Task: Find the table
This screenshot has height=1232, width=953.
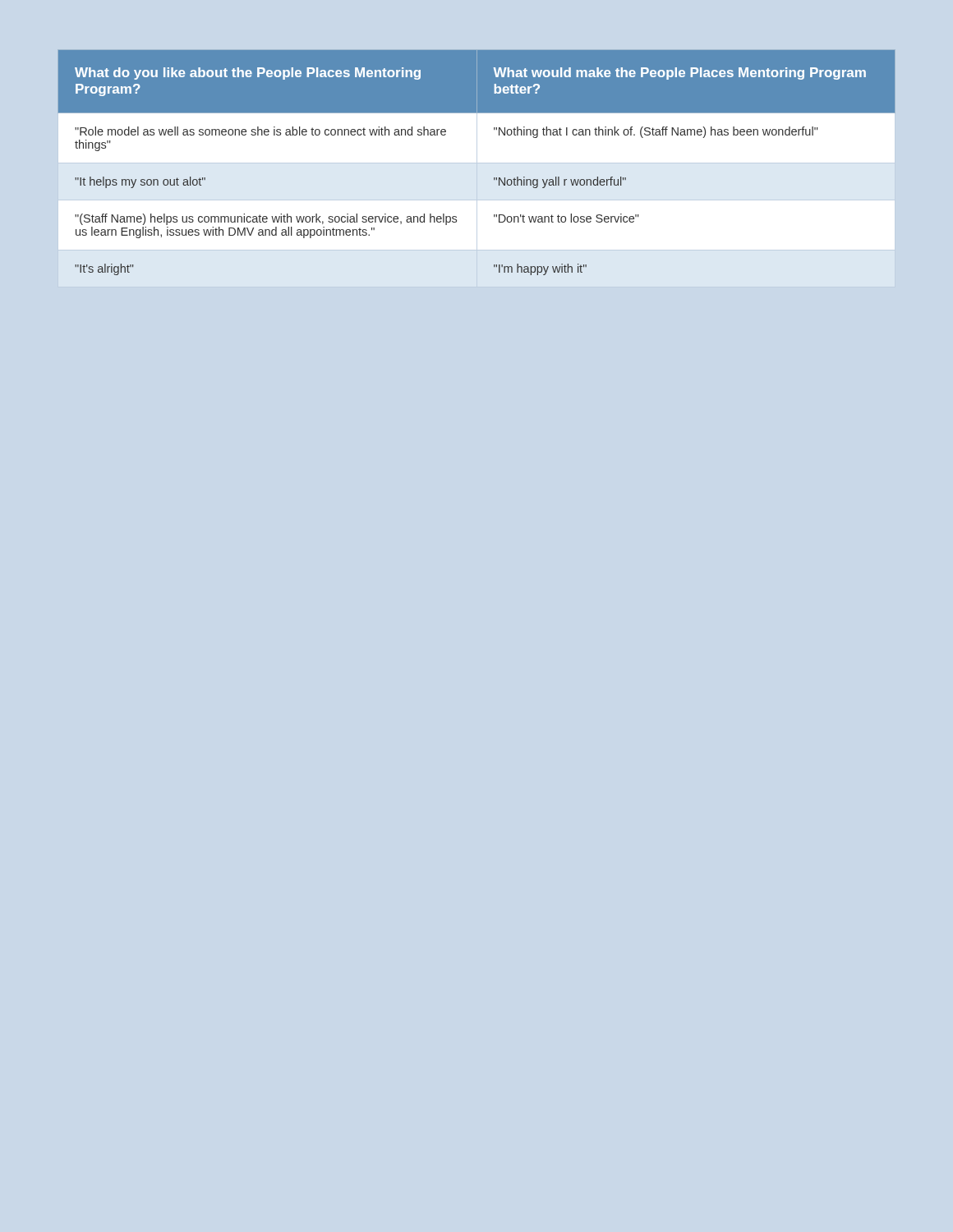Action: [476, 168]
